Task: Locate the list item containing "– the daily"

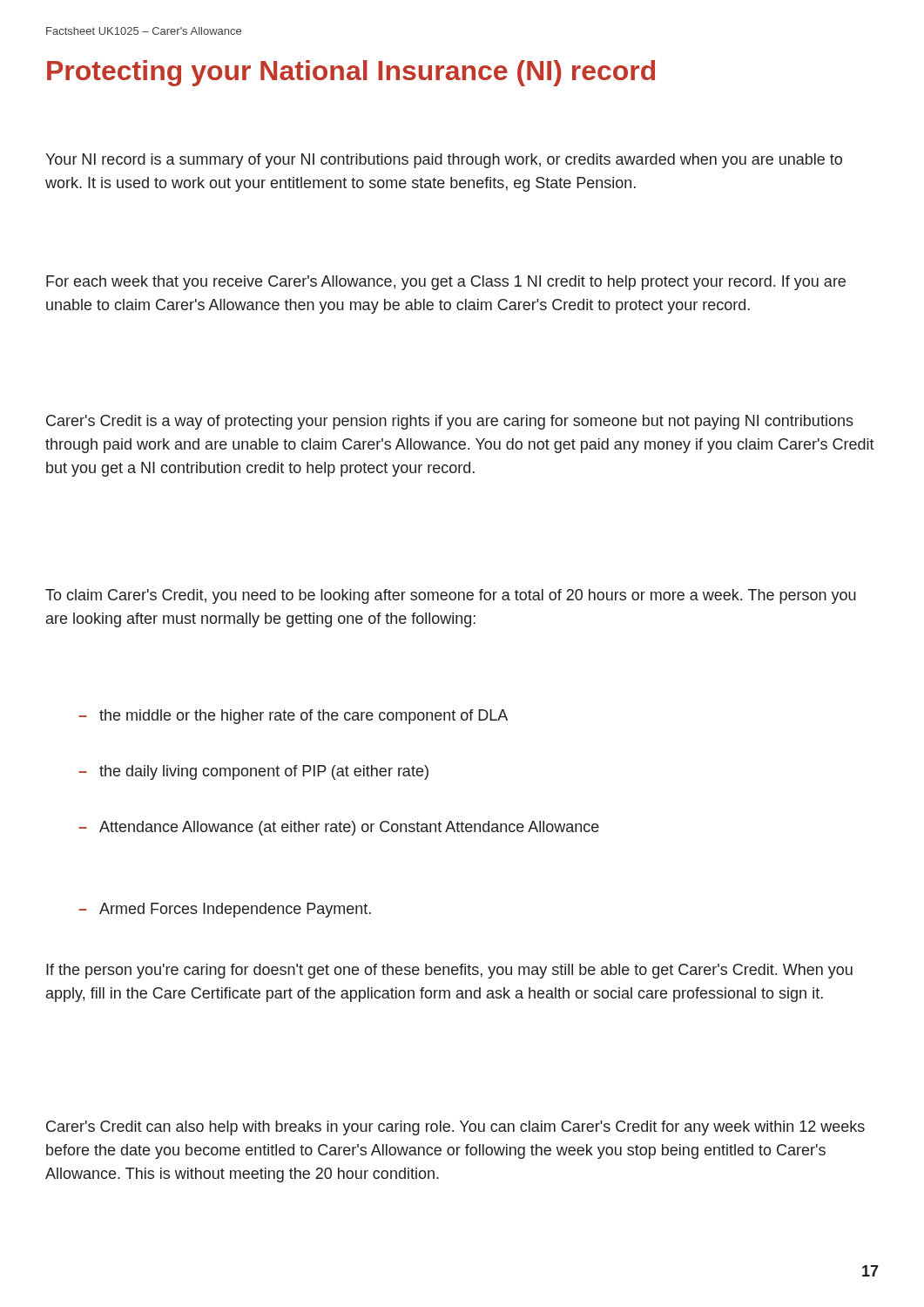Action: 254,772
